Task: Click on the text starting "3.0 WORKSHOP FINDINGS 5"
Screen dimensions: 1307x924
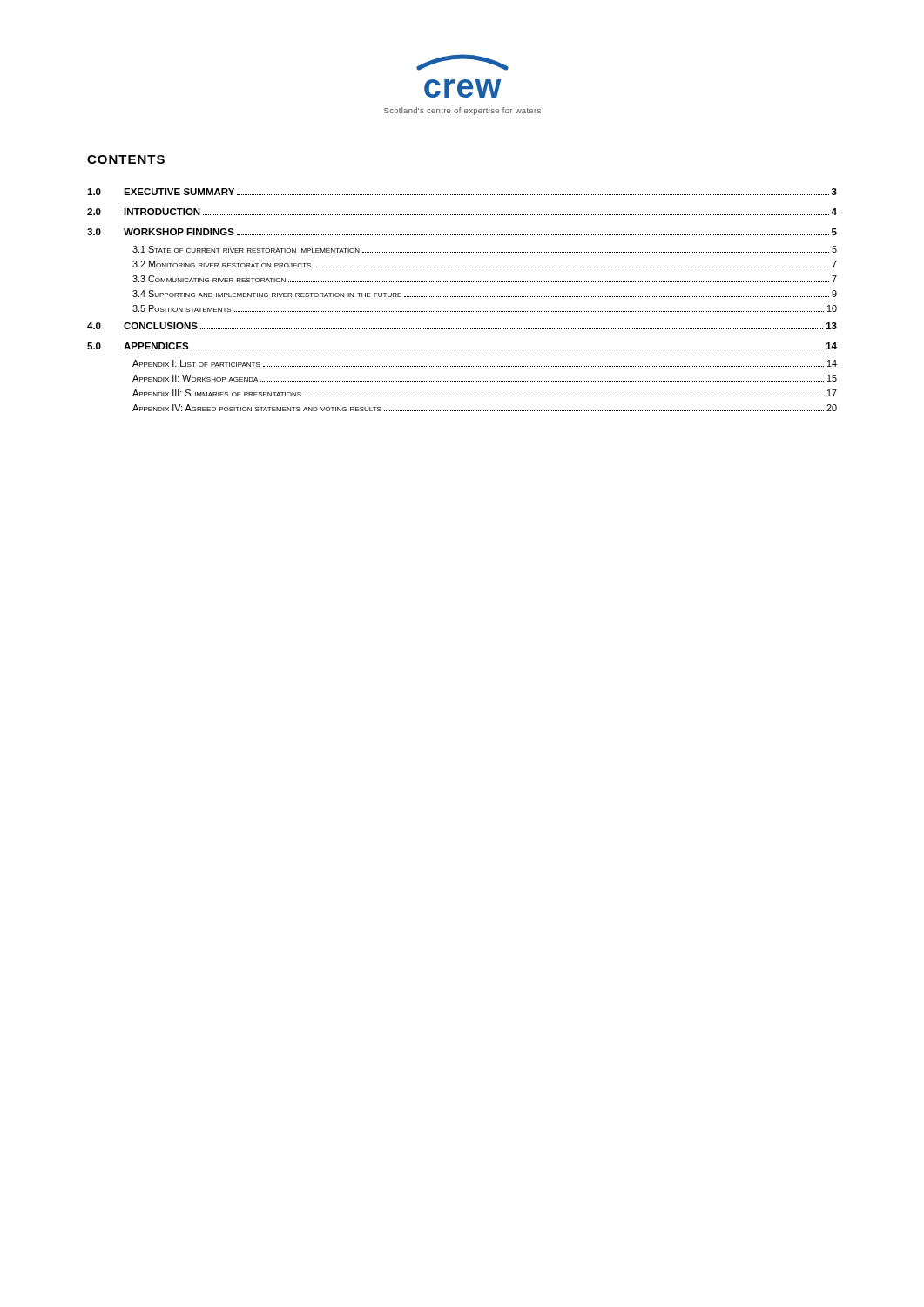Action: 462,232
